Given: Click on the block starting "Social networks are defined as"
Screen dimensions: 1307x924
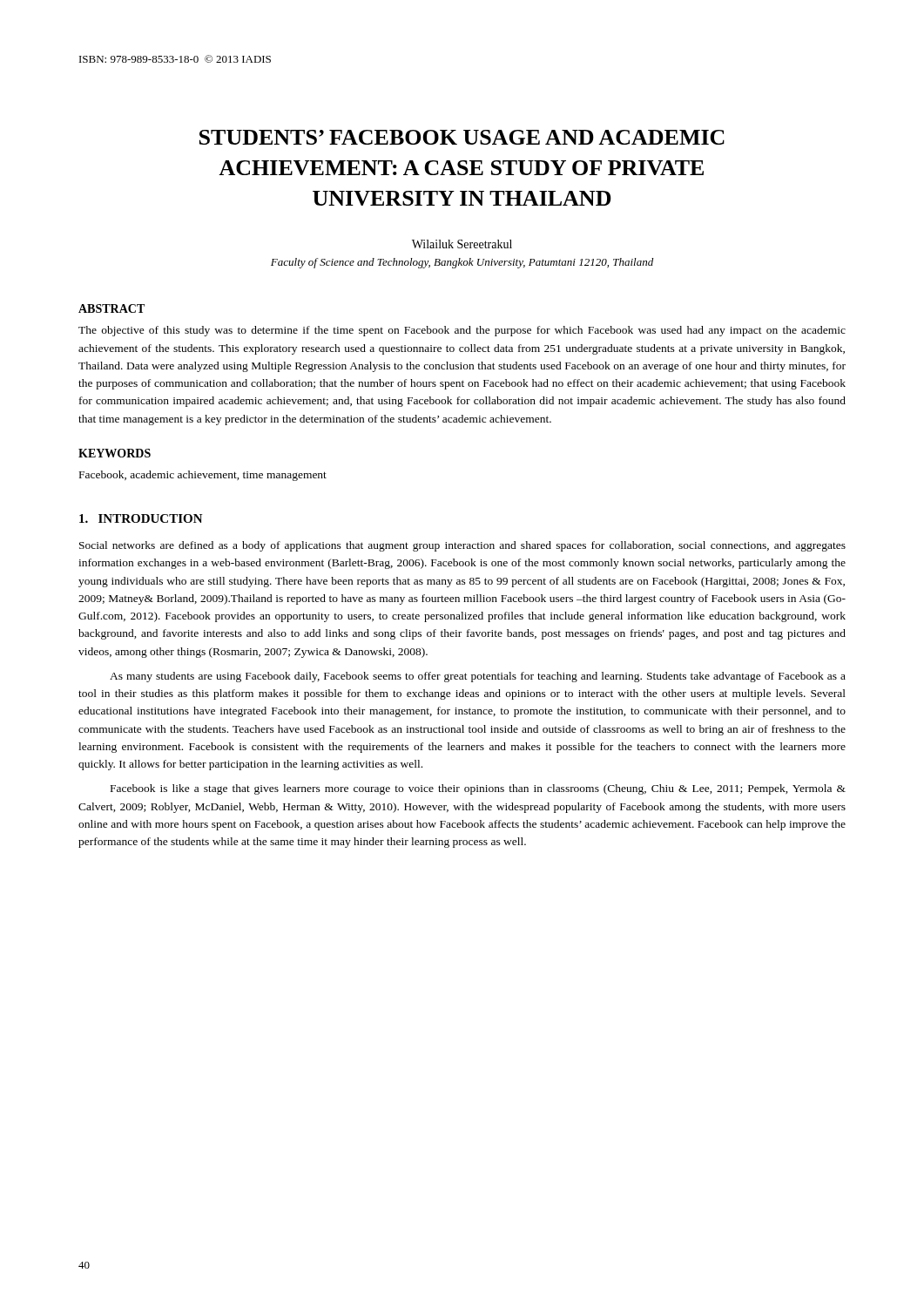Looking at the screenshot, I should 462,598.
